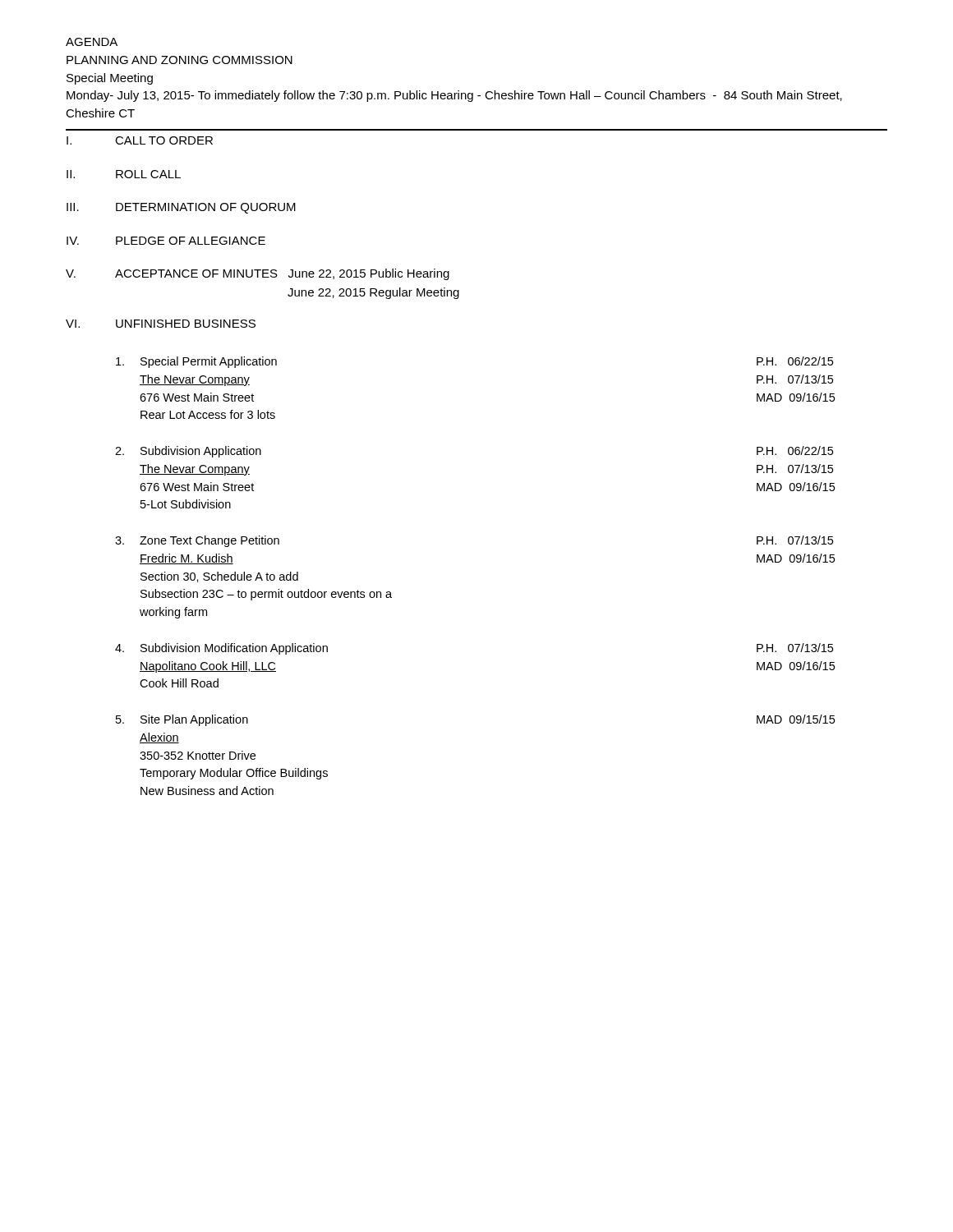
Task: Where is the passage that starts "3. Zone Text Change"?
Action: point(206,541)
